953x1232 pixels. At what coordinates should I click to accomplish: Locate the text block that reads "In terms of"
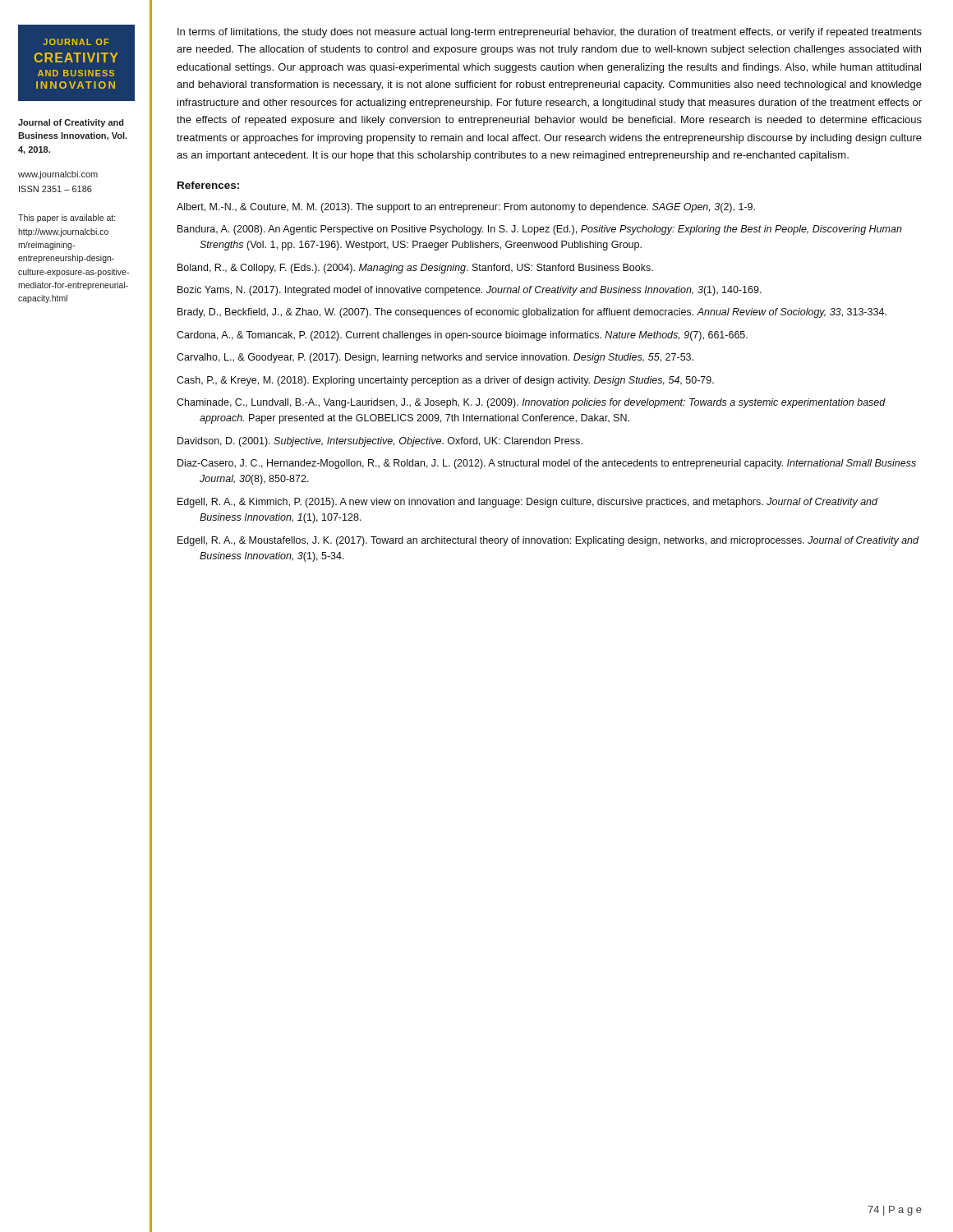[x=549, y=93]
